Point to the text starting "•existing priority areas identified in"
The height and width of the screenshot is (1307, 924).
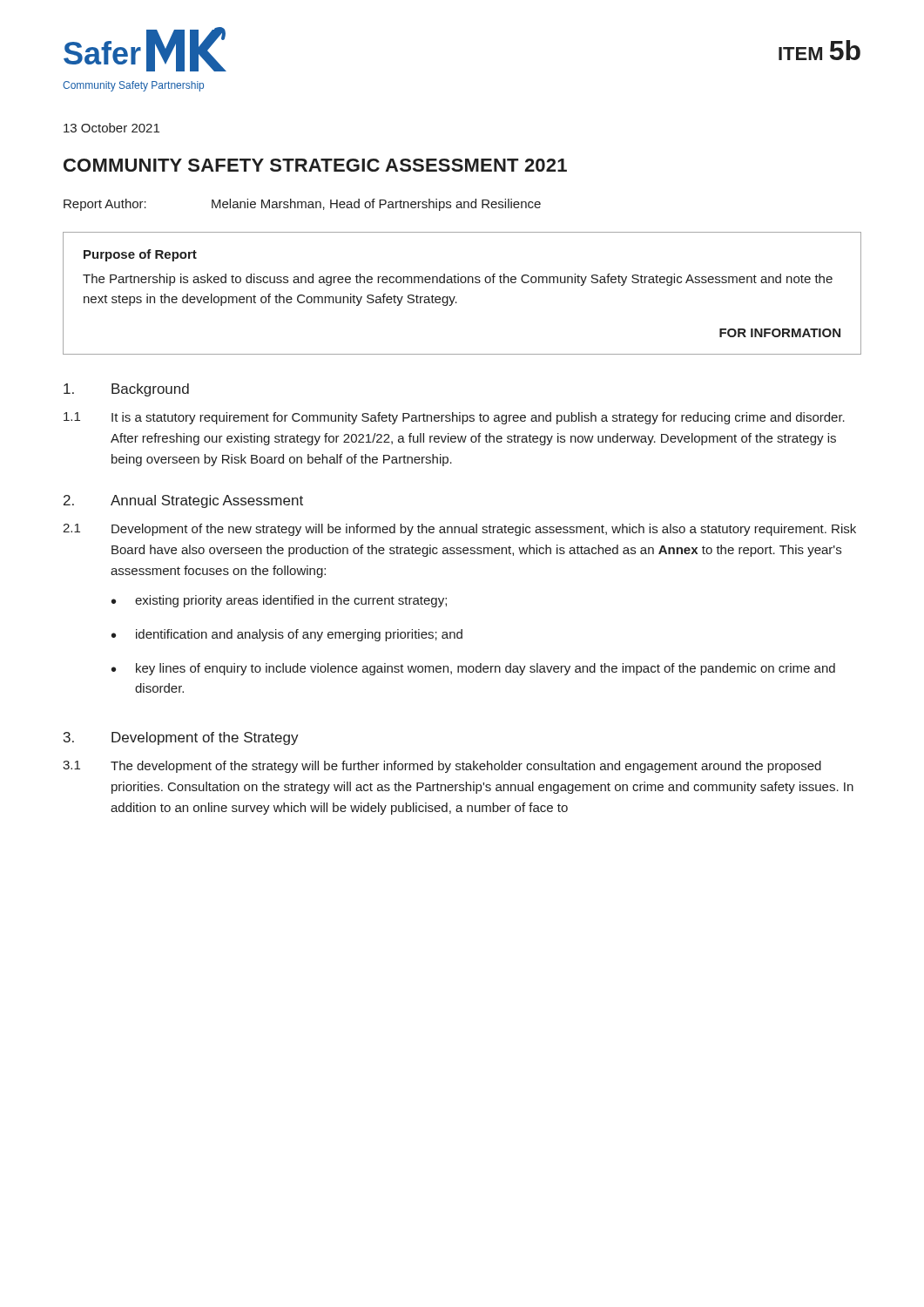coord(279,601)
